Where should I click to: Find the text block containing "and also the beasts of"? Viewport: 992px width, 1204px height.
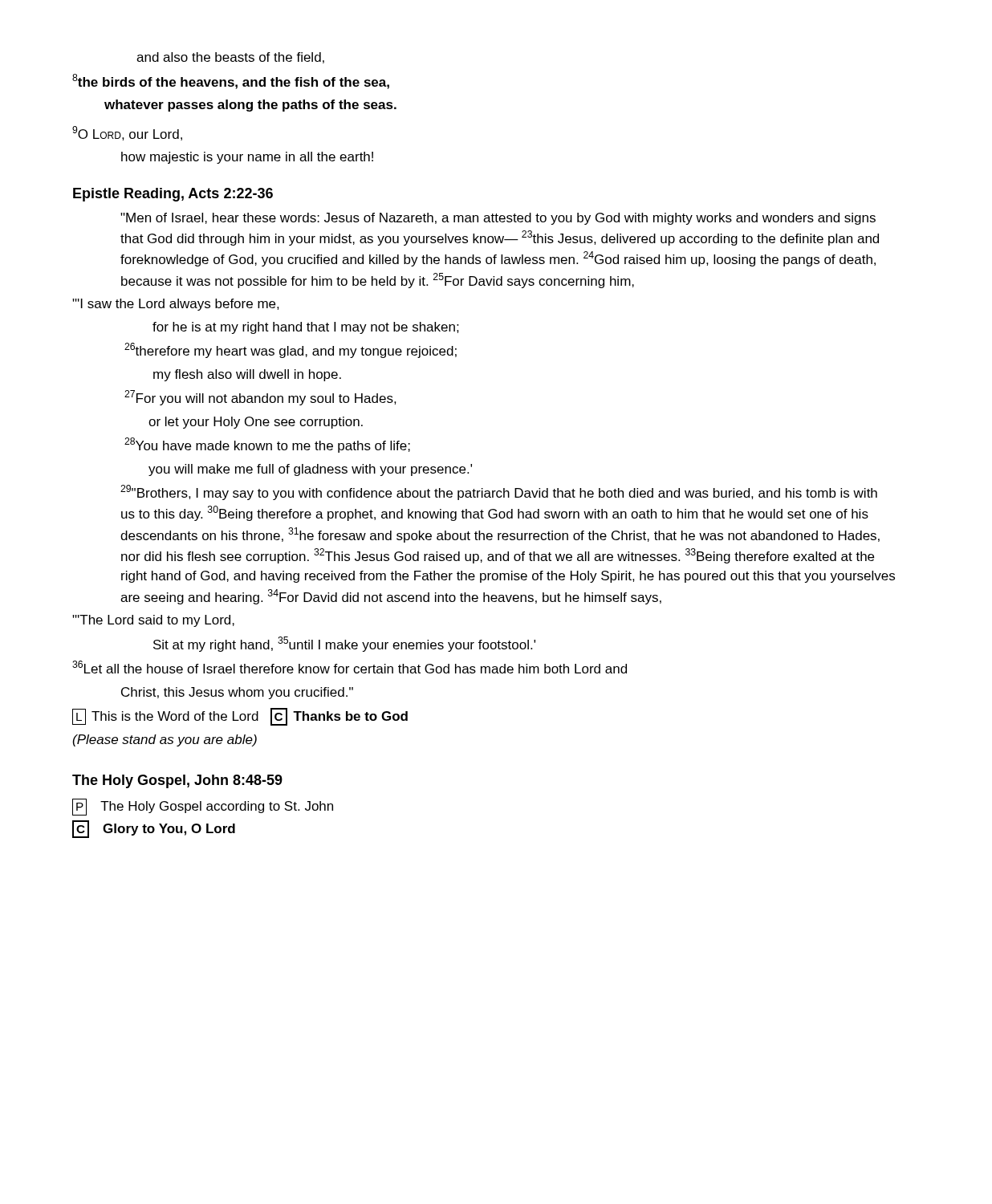(230, 58)
